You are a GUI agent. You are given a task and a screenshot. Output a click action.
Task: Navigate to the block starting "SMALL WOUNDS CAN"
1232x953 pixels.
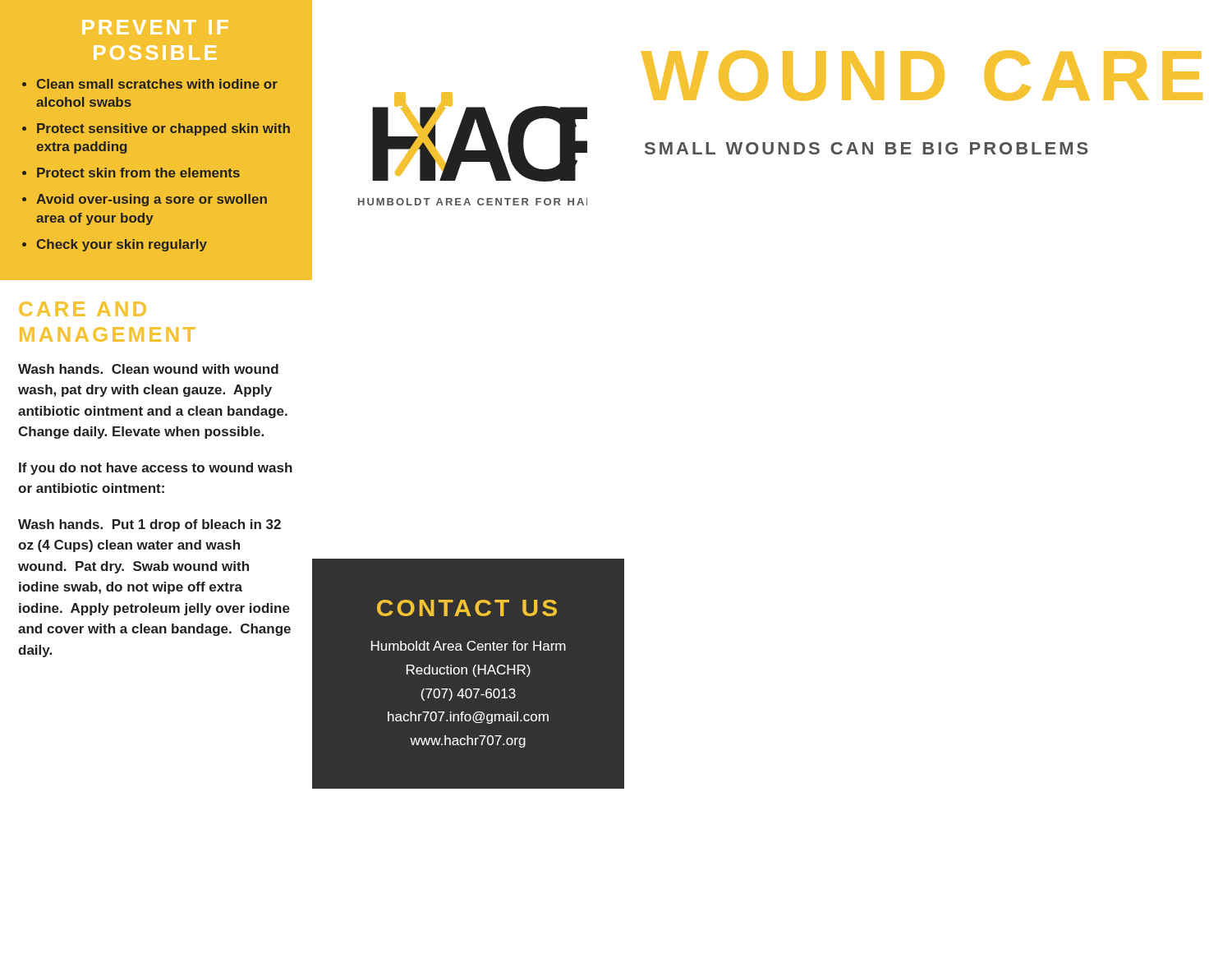(867, 149)
